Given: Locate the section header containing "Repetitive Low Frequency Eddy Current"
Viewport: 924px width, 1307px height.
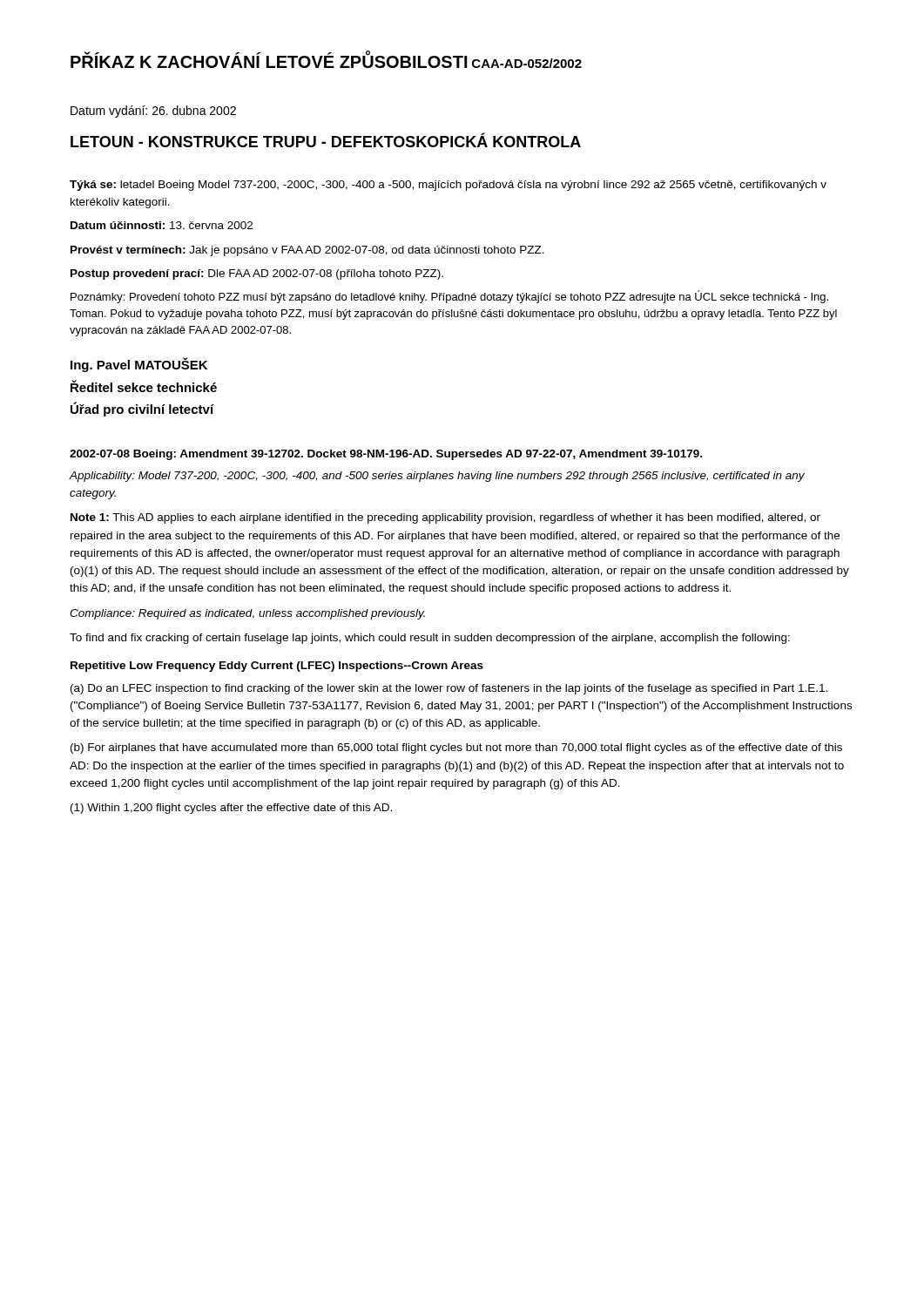Looking at the screenshot, I should point(277,666).
